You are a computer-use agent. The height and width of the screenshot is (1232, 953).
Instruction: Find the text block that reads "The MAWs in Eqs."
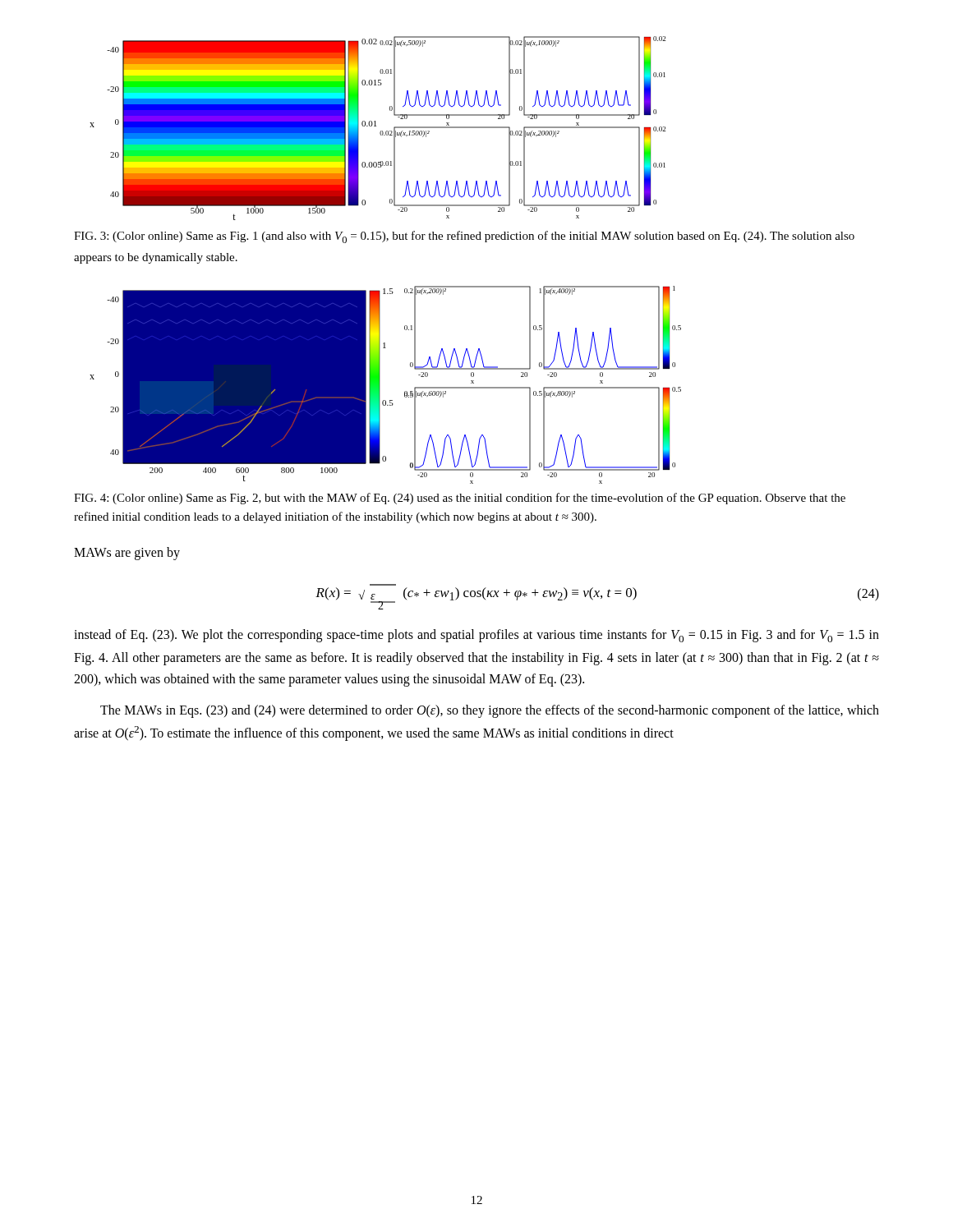click(476, 722)
